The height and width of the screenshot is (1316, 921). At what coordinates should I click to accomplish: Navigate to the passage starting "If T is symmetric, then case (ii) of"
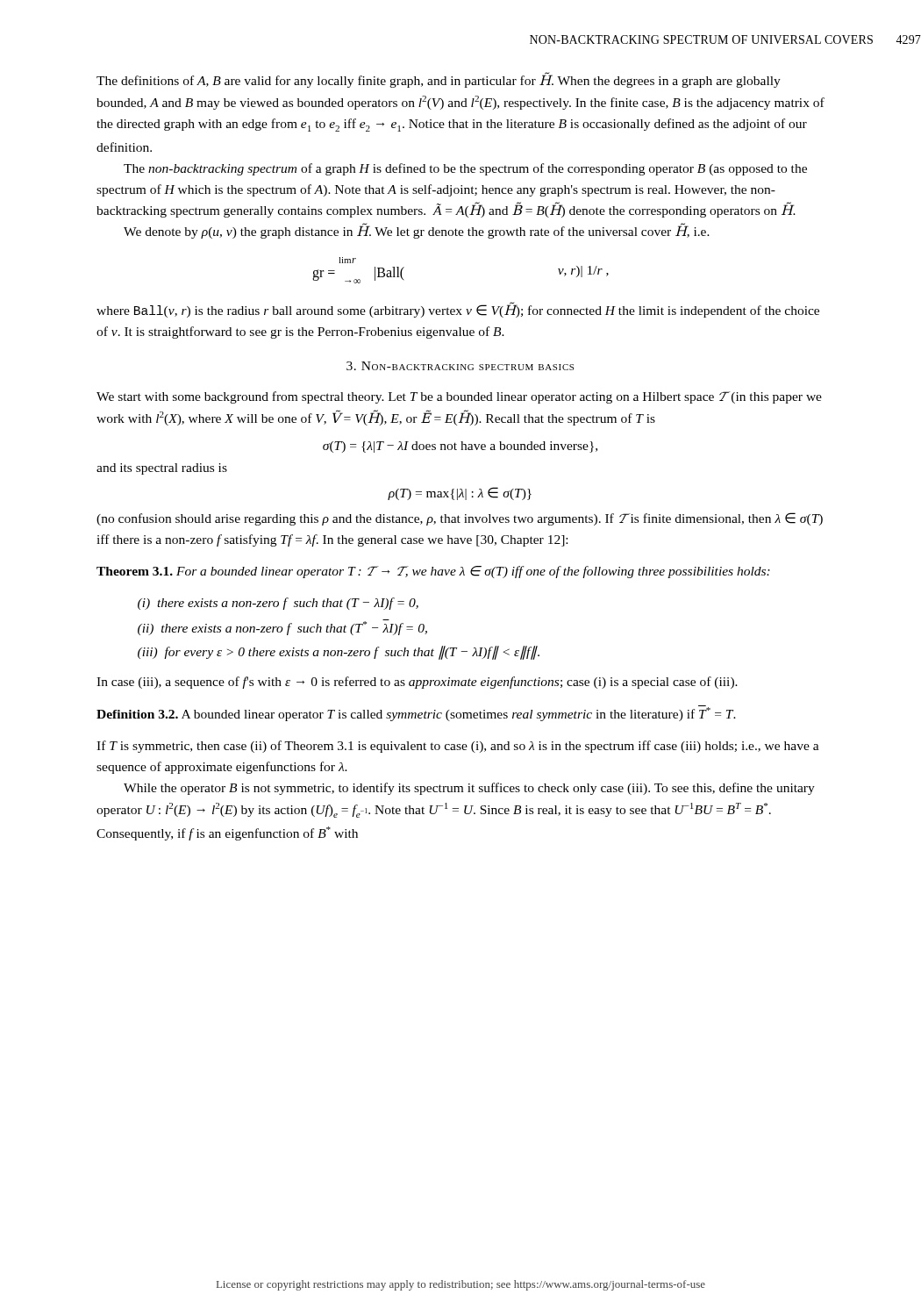[460, 756]
